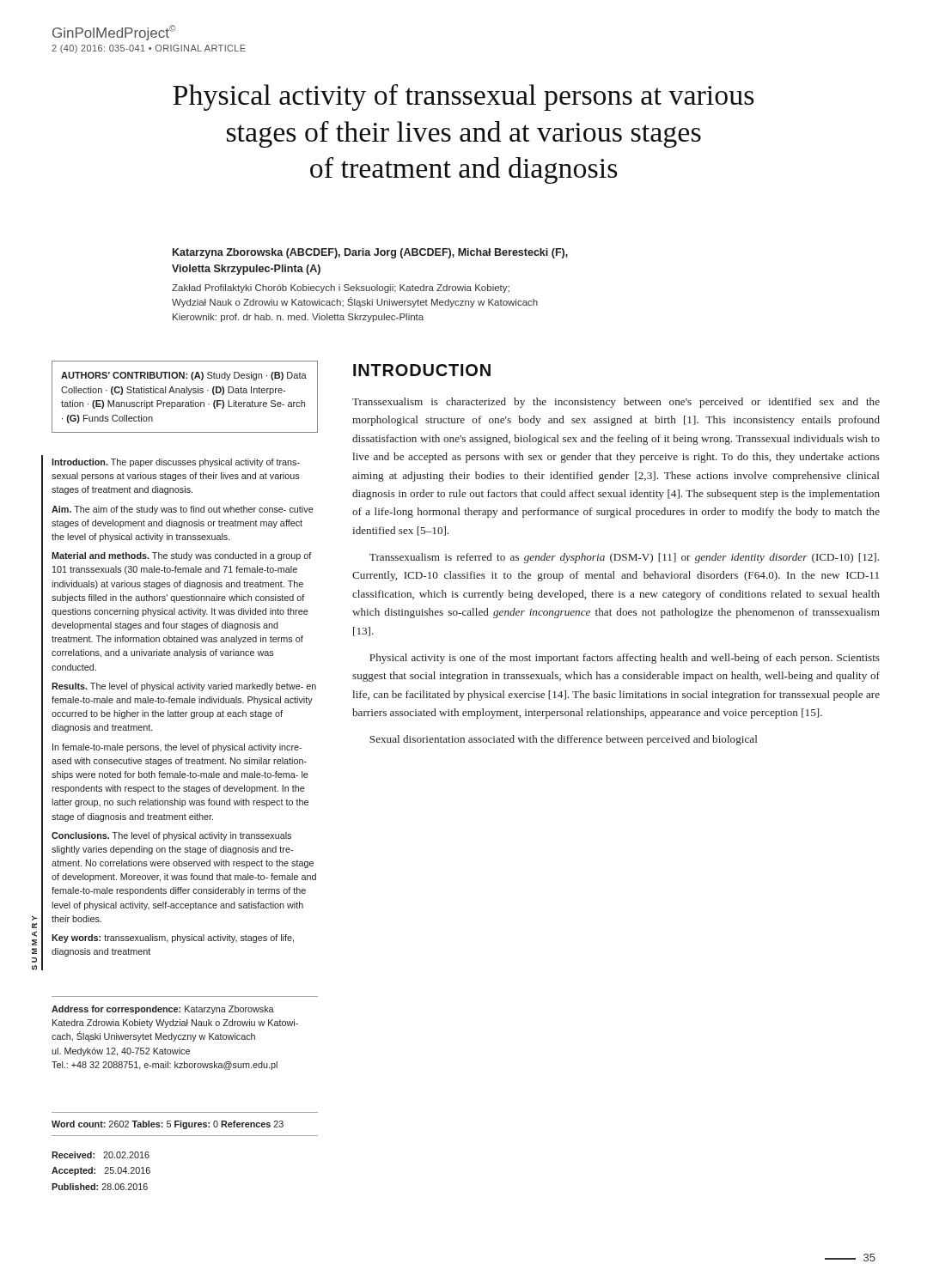927x1288 pixels.
Task: Click on the text block that says "Received: 20.02.2016 Accepted: 25.04.2016"
Action: [101, 1171]
